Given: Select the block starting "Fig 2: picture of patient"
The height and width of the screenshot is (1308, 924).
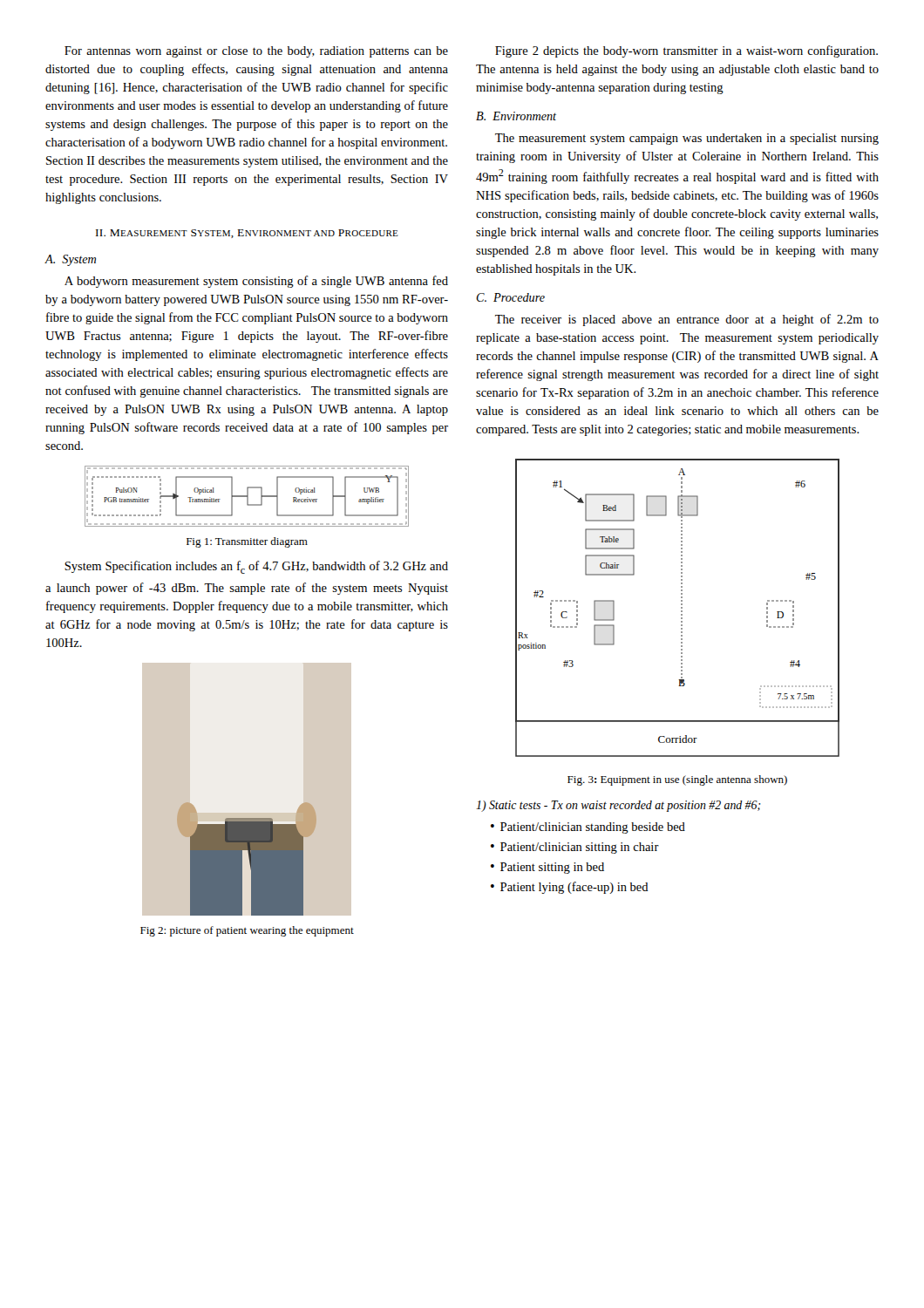Looking at the screenshot, I should 247,930.
